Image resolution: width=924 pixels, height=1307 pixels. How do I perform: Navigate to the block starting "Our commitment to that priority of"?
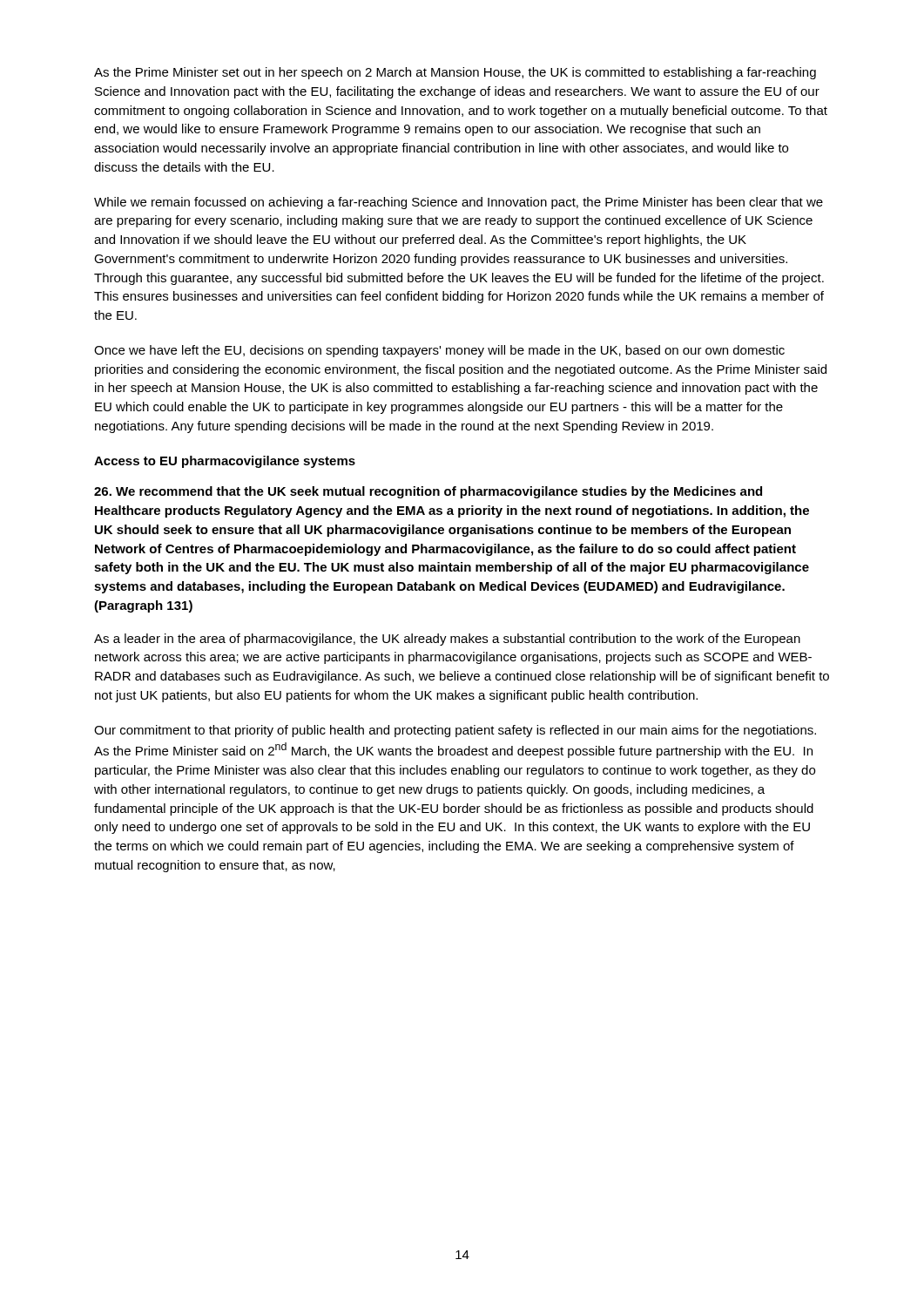pos(456,797)
